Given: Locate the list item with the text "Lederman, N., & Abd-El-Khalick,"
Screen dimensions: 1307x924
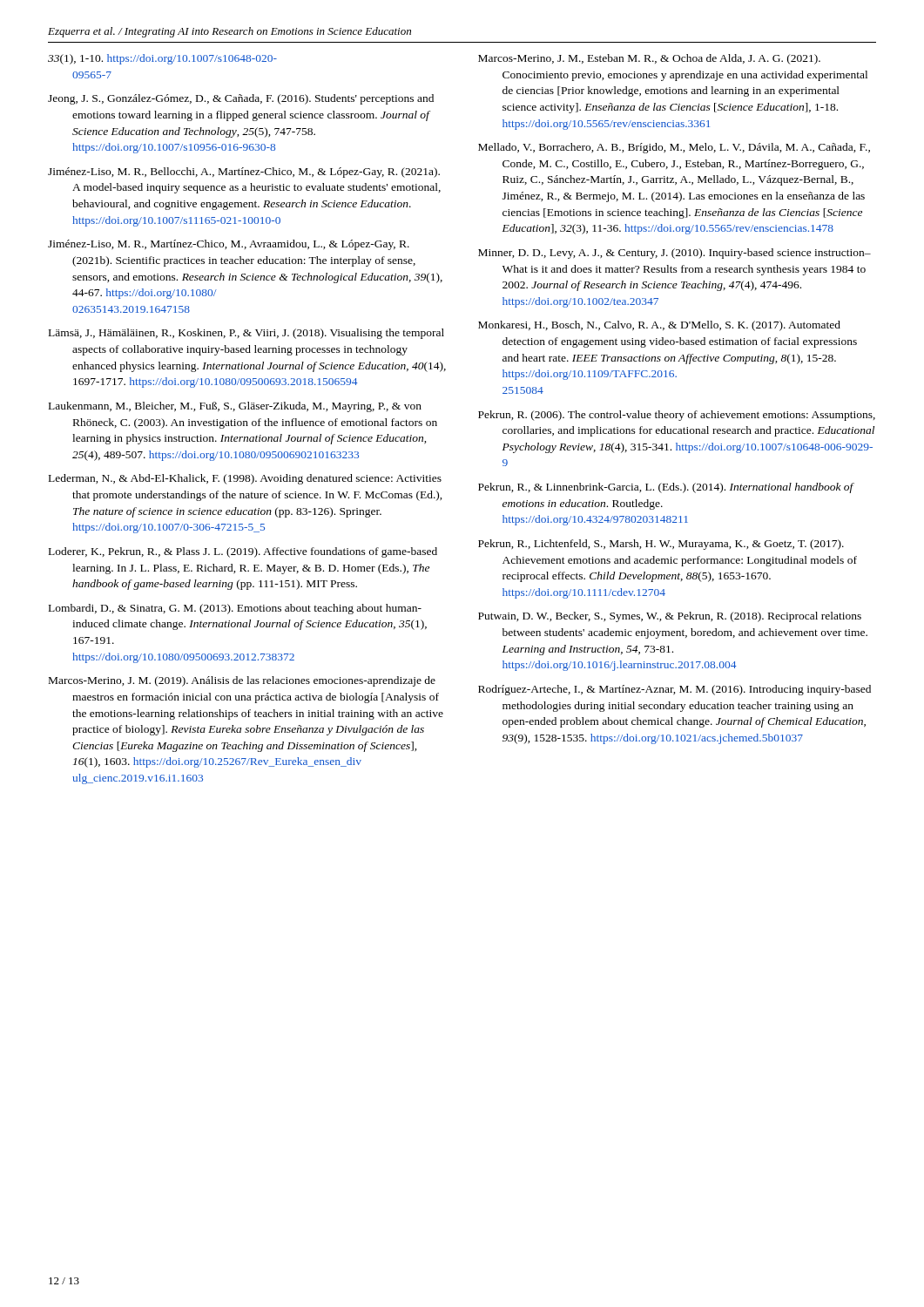Looking at the screenshot, I should pyautogui.click(x=247, y=503).
